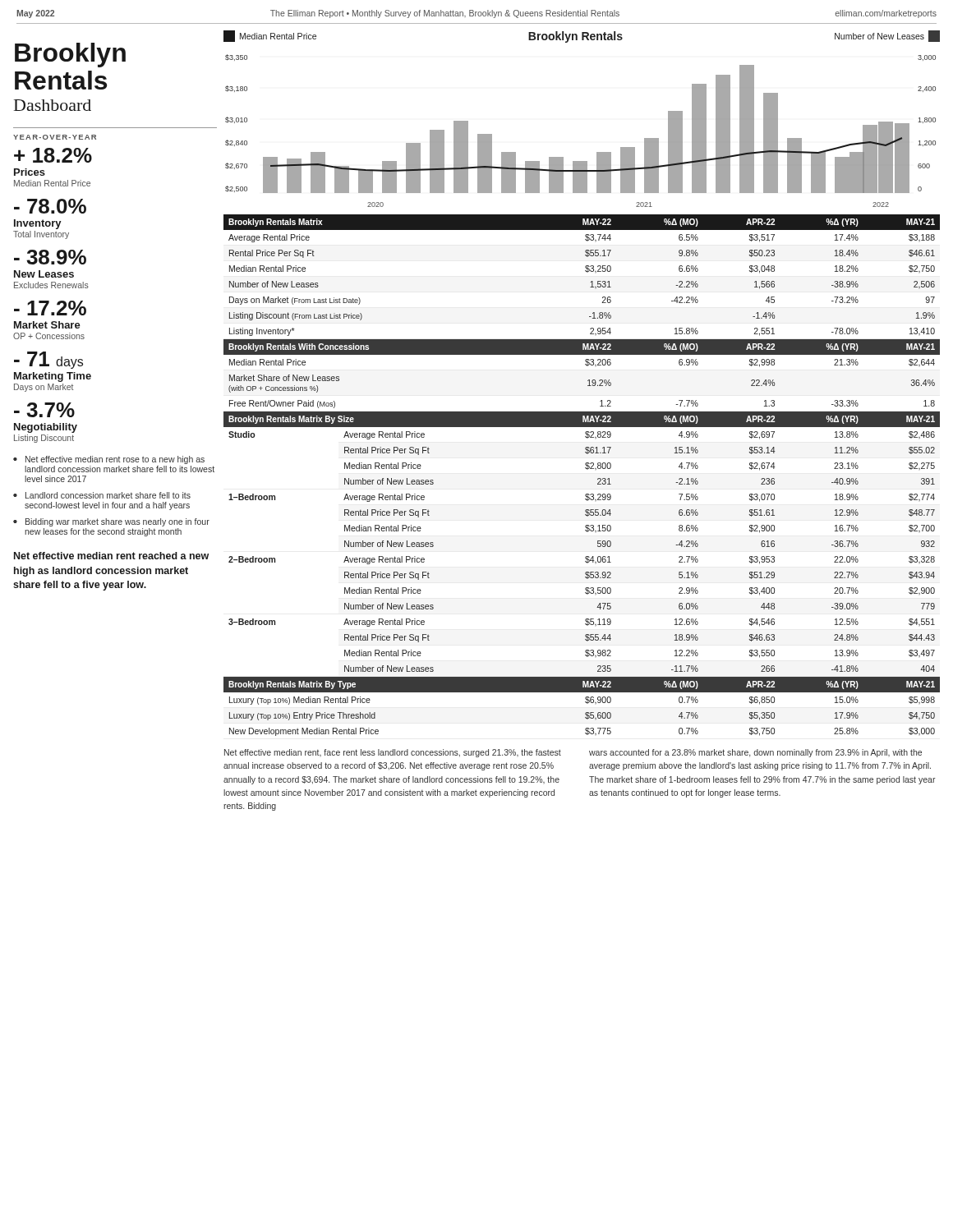953x1232 pixels.
Task: Click the passage that begins "wars accounted for a 23.8% market share,"
Action: point(762,772)
